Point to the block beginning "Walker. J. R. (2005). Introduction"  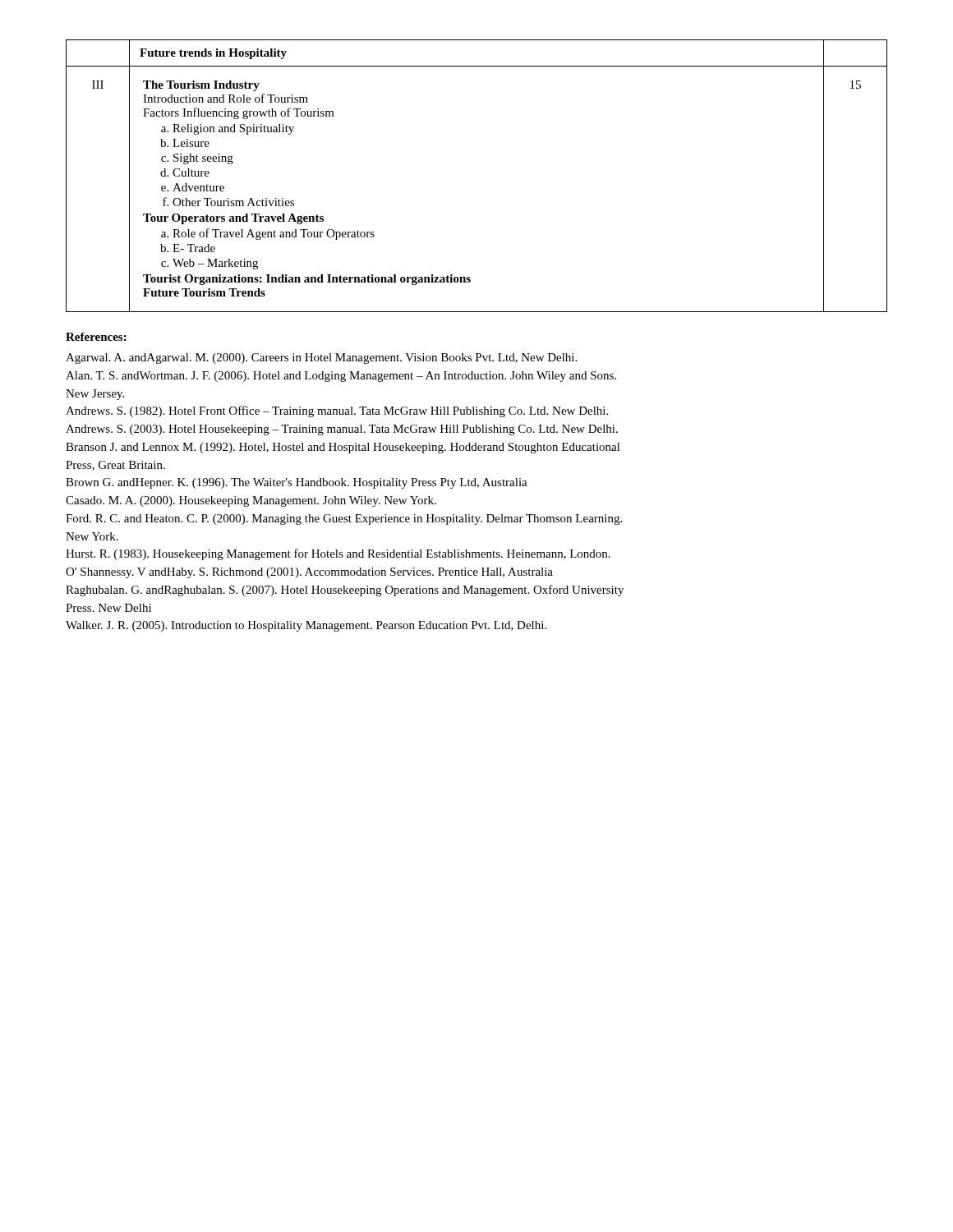[x=307, y=625]
